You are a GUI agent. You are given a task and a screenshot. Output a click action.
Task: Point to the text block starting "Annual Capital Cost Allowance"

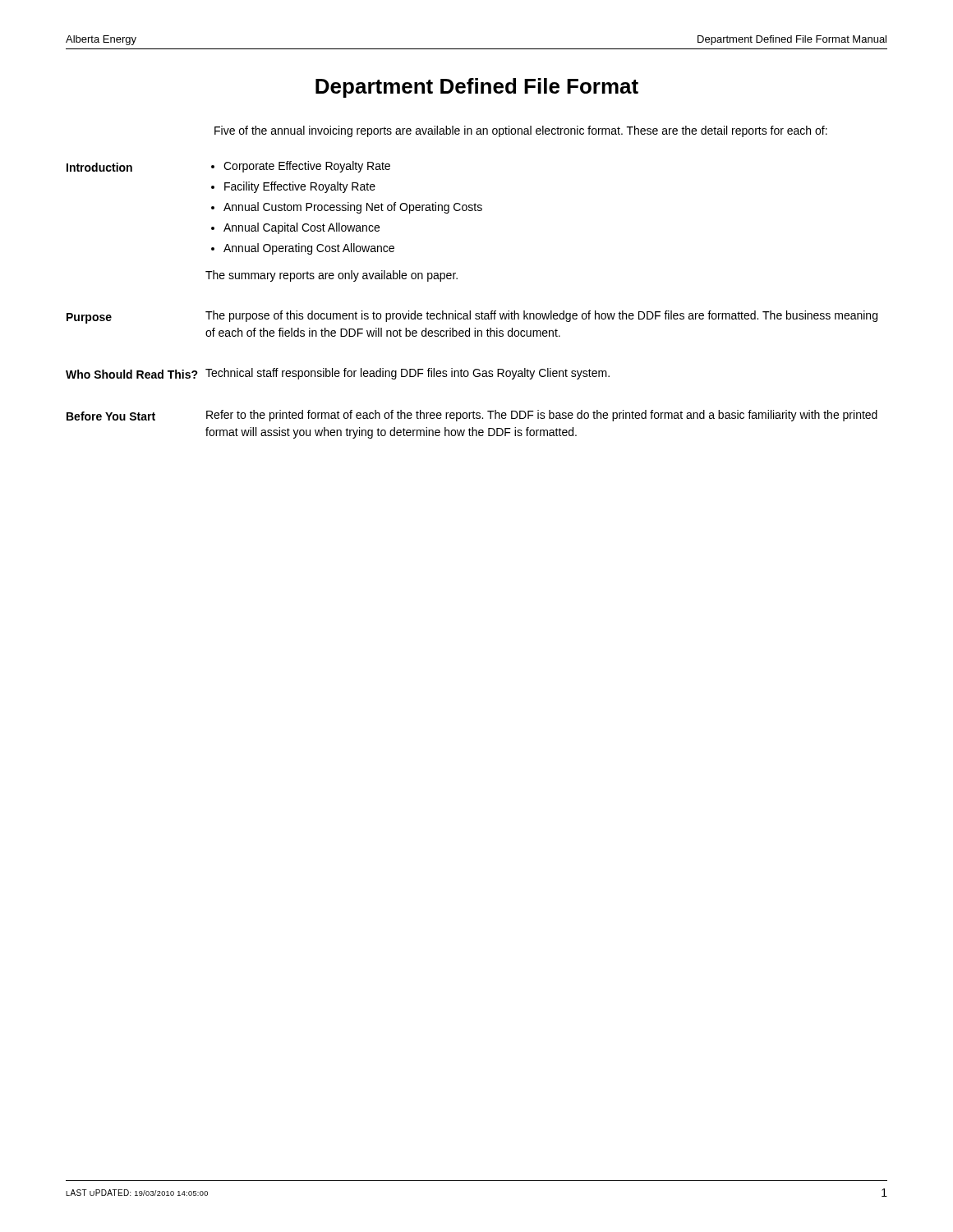click(x=302, y=227)
